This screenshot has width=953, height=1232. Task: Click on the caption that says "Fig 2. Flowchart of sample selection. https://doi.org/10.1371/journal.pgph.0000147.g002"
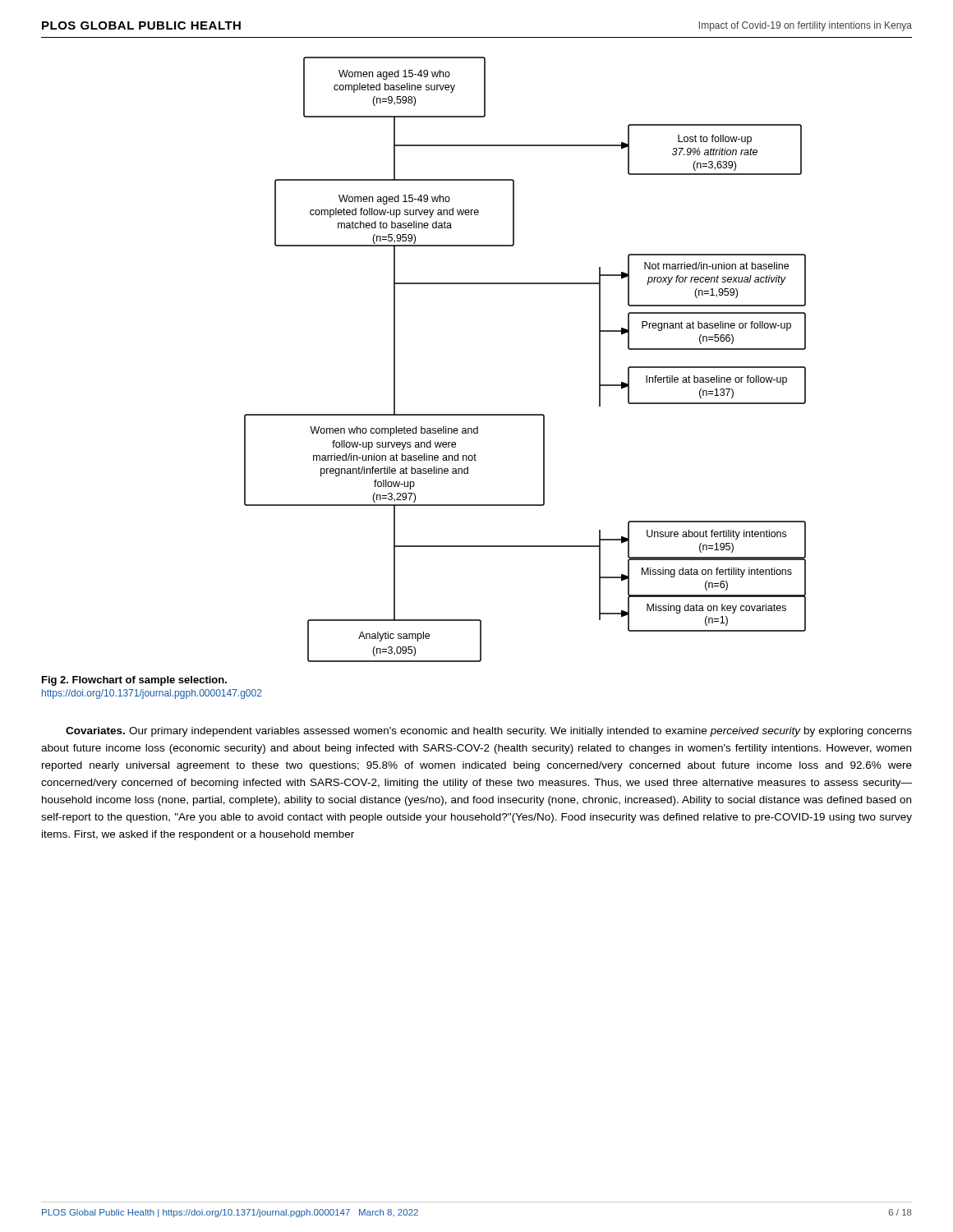[x=134, y=681]
